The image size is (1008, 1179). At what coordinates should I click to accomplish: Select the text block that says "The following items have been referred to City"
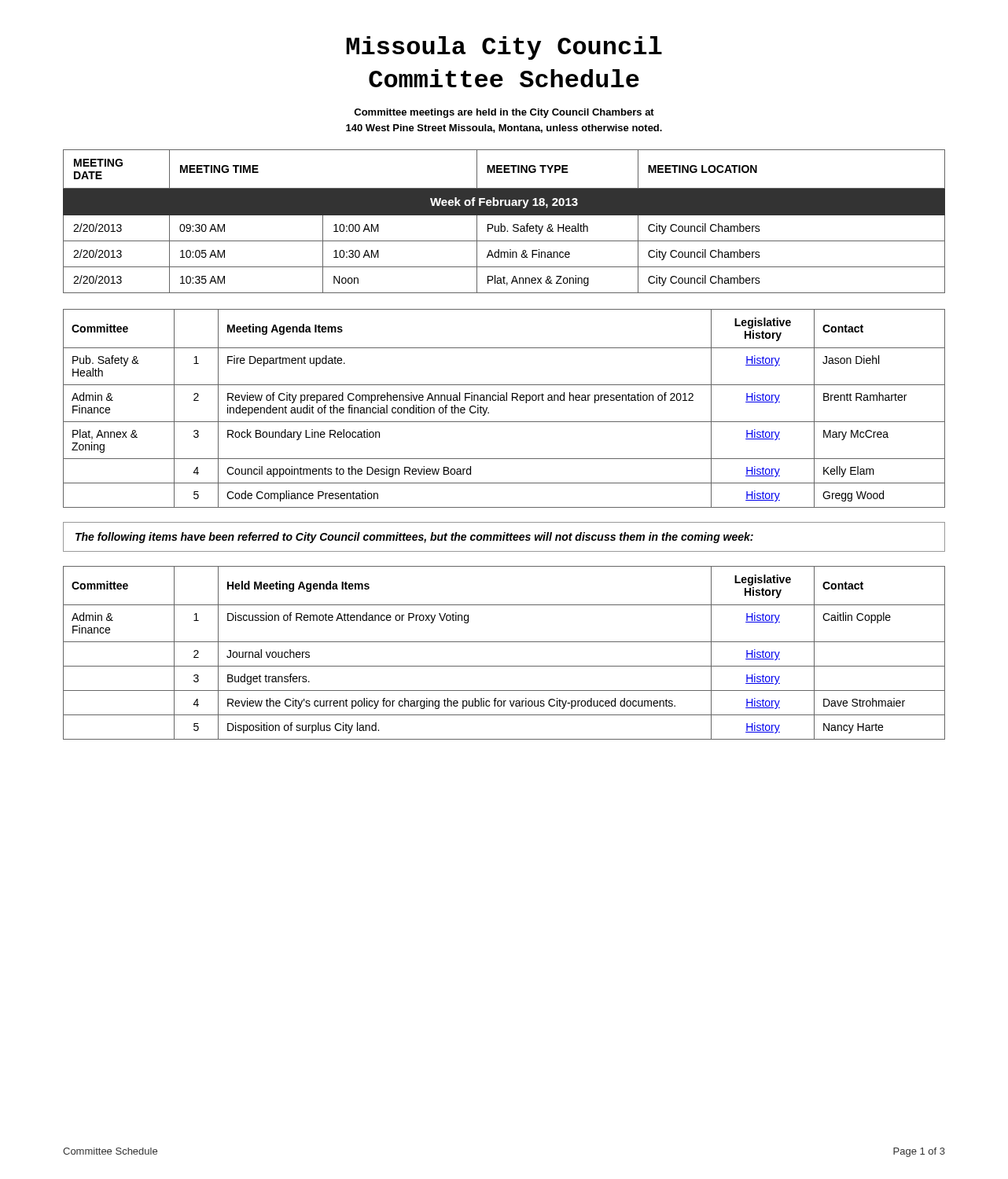coord(414,537)
